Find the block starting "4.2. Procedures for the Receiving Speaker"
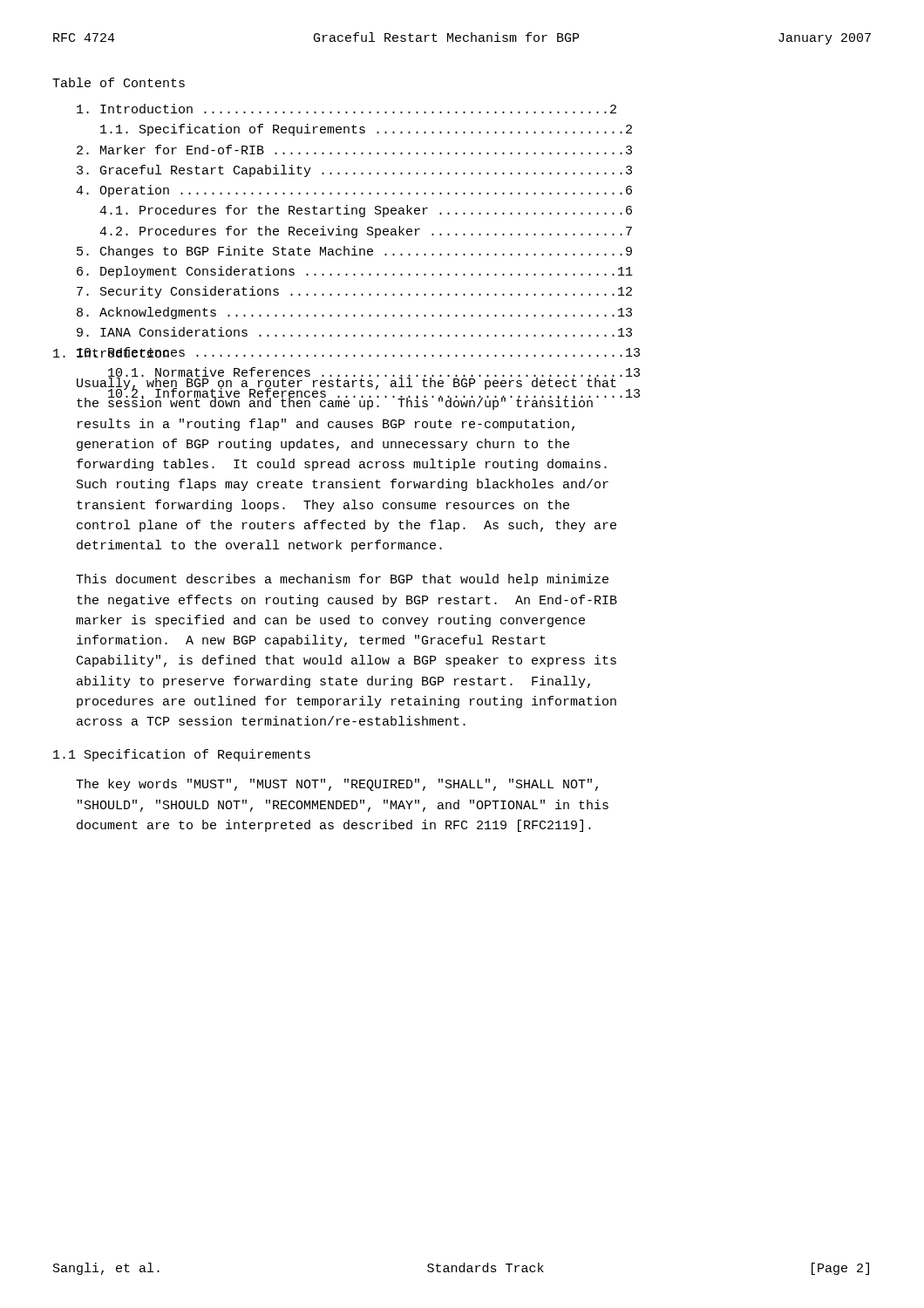This screenshot has width=924, height=1308. pyautogui.click(x=343, y=232)
